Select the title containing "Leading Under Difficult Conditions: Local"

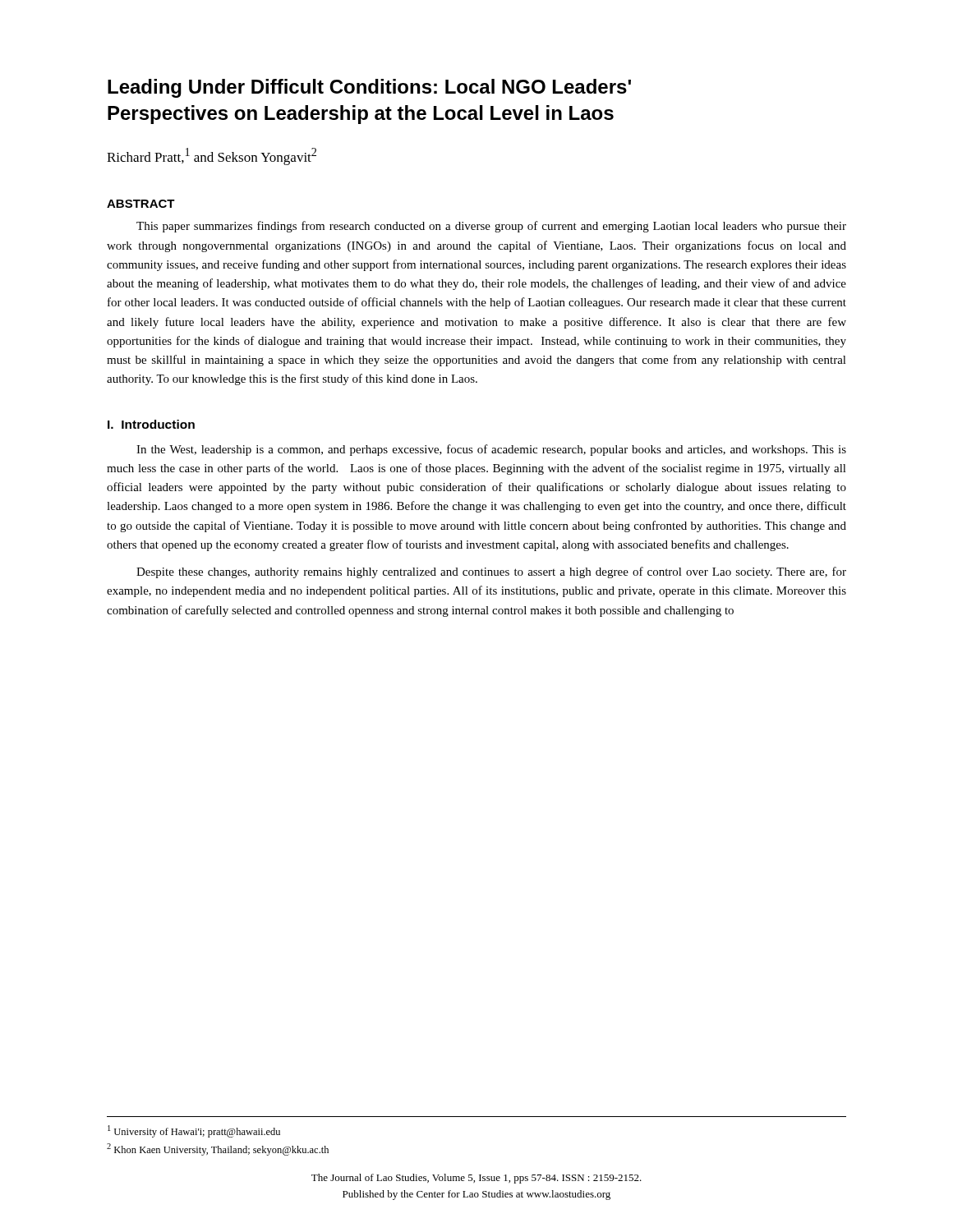(x=476, y=101)
